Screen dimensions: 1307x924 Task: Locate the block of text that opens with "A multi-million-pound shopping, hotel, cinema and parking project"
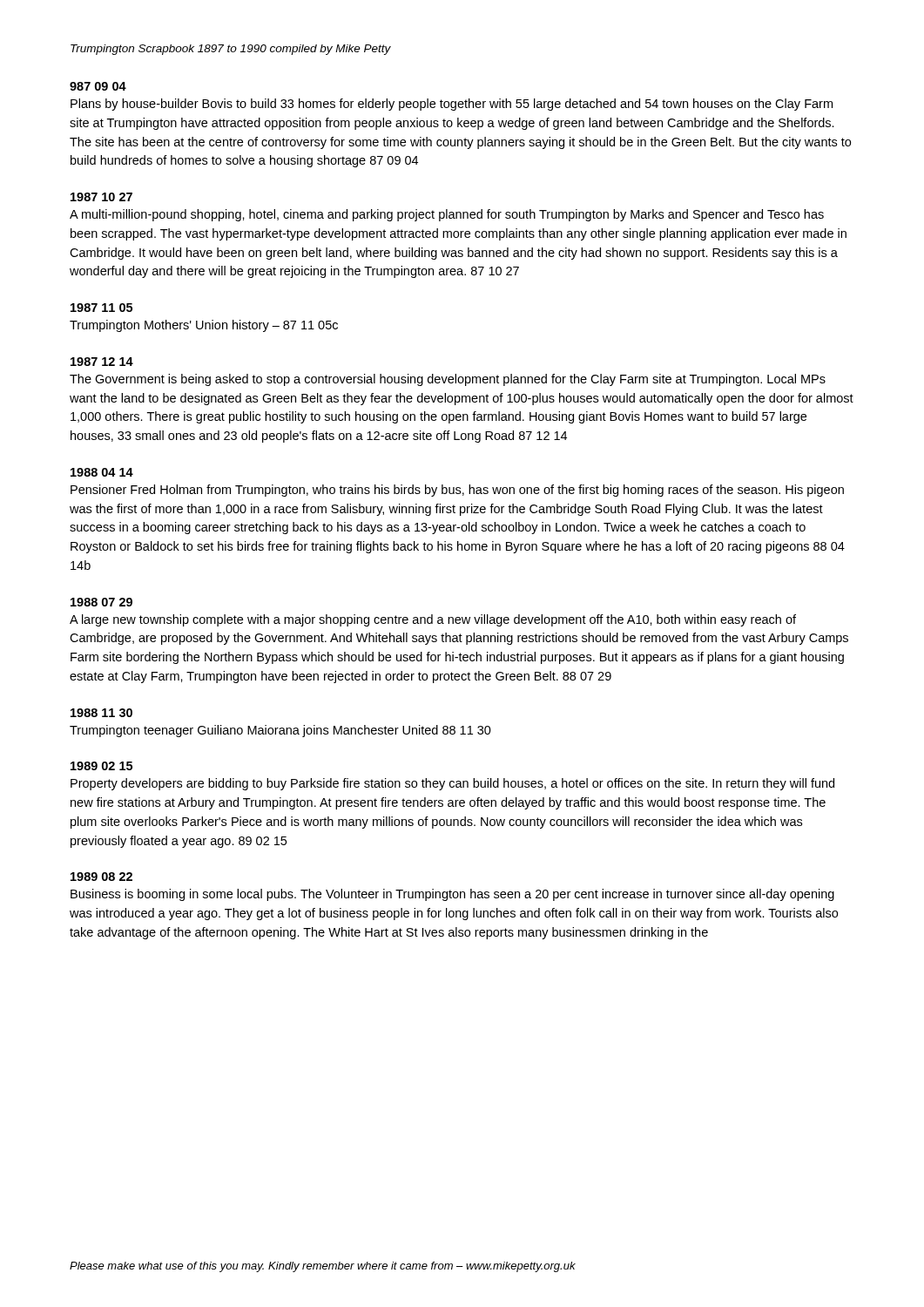click(x=458, y=243)
